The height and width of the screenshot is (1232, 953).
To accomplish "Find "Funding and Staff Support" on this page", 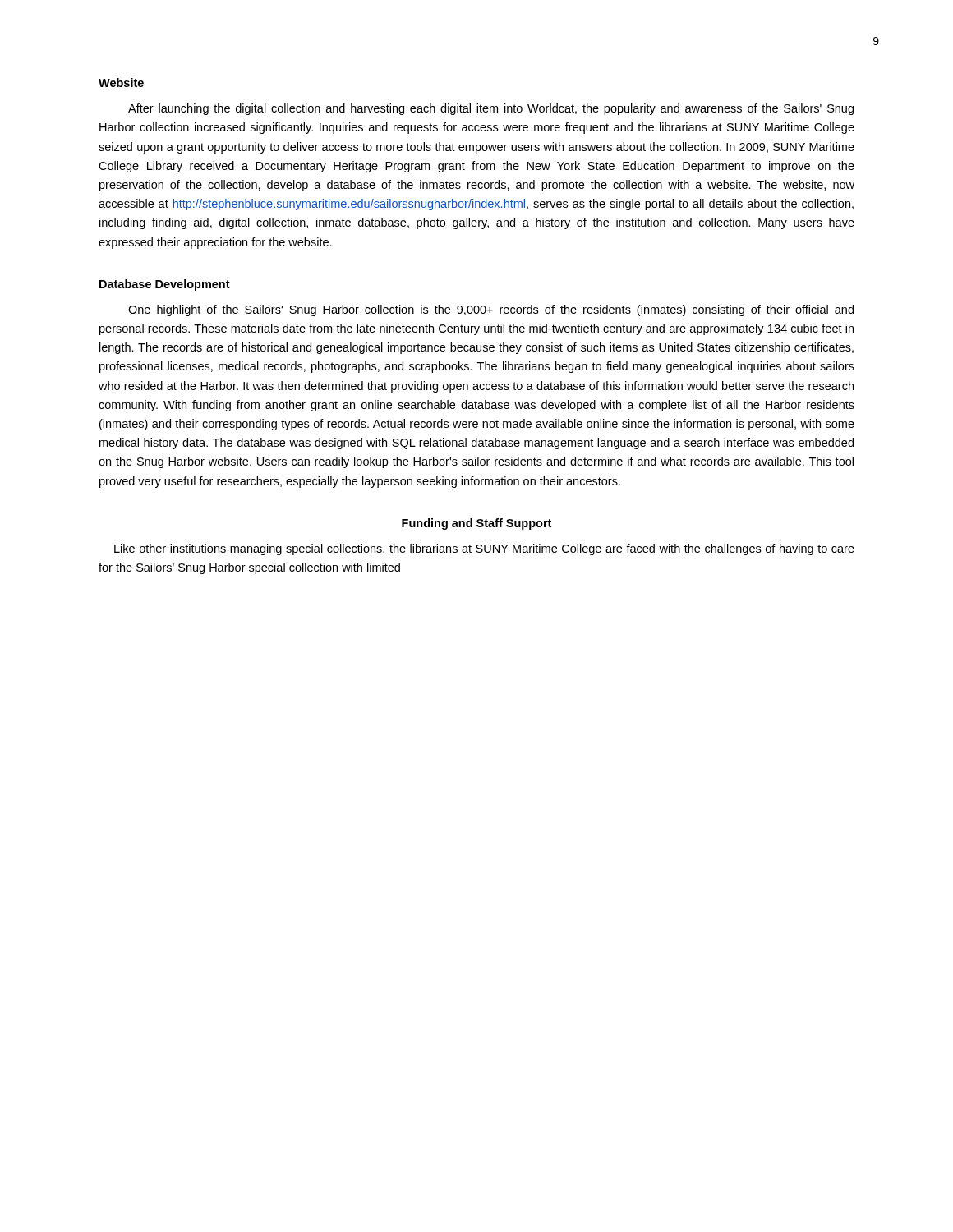I will point(476,523).
